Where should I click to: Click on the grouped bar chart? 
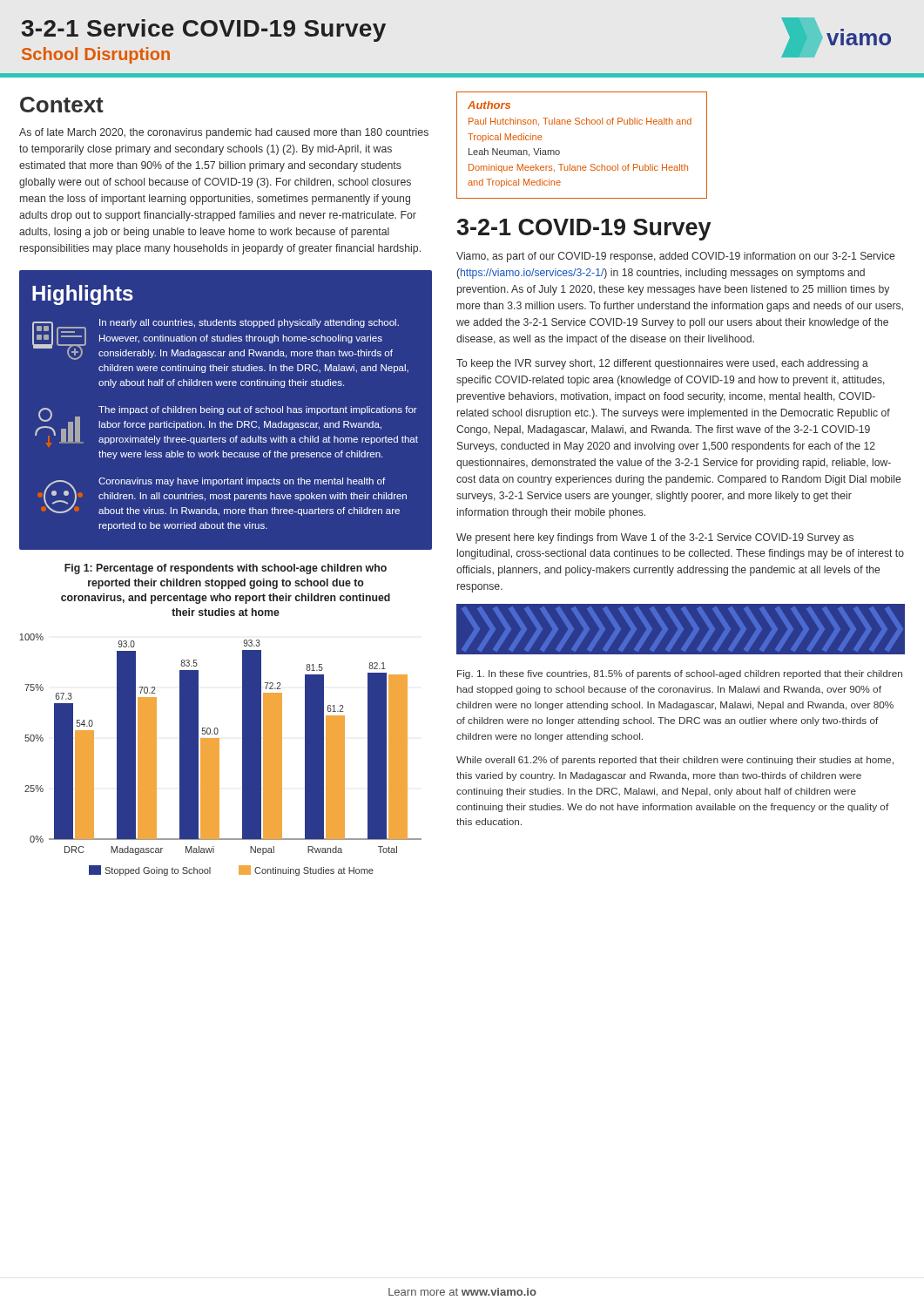click(222, 756)
